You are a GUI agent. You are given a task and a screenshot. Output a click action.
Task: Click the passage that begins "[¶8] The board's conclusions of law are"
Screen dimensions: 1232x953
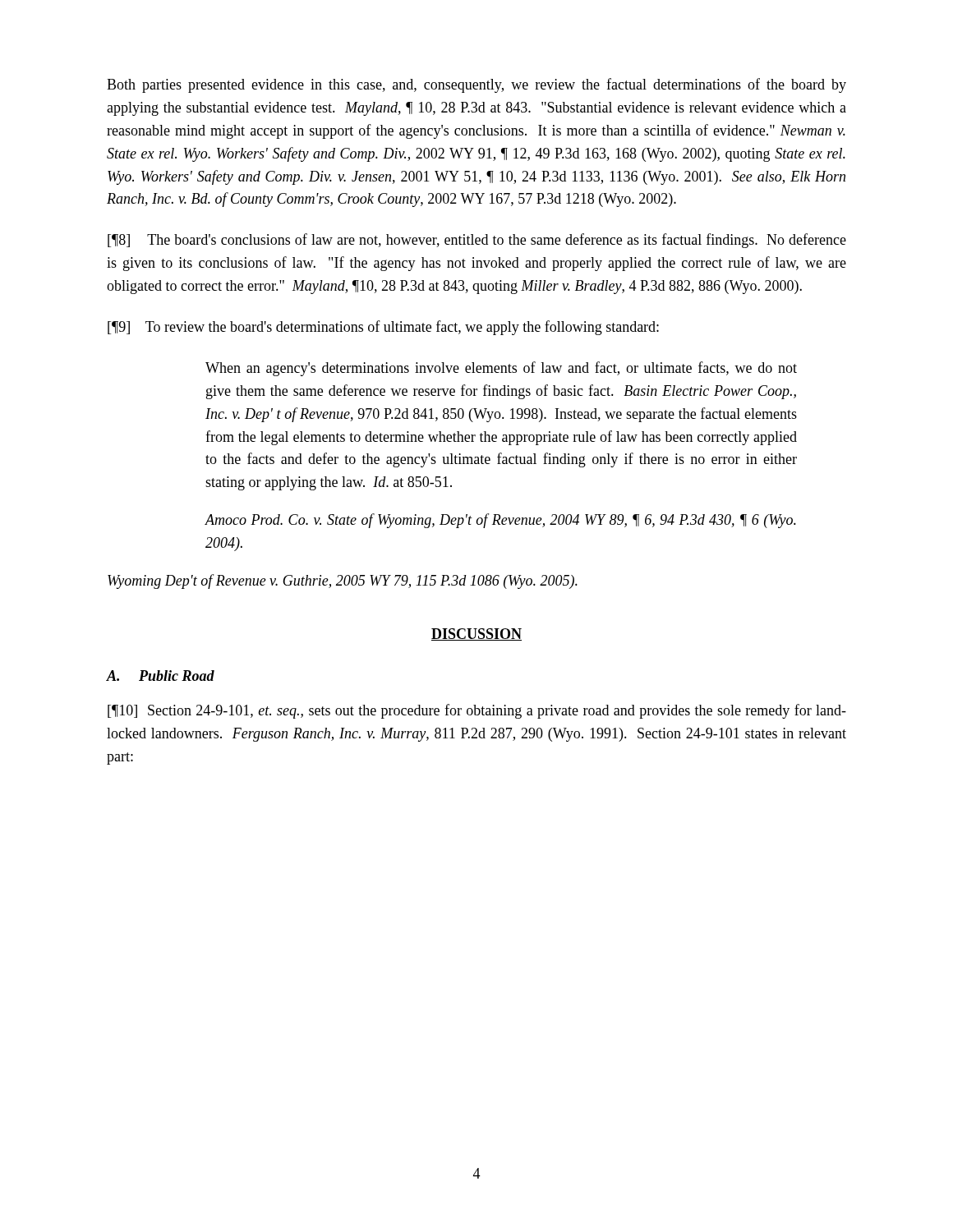(x=476, y=263)
